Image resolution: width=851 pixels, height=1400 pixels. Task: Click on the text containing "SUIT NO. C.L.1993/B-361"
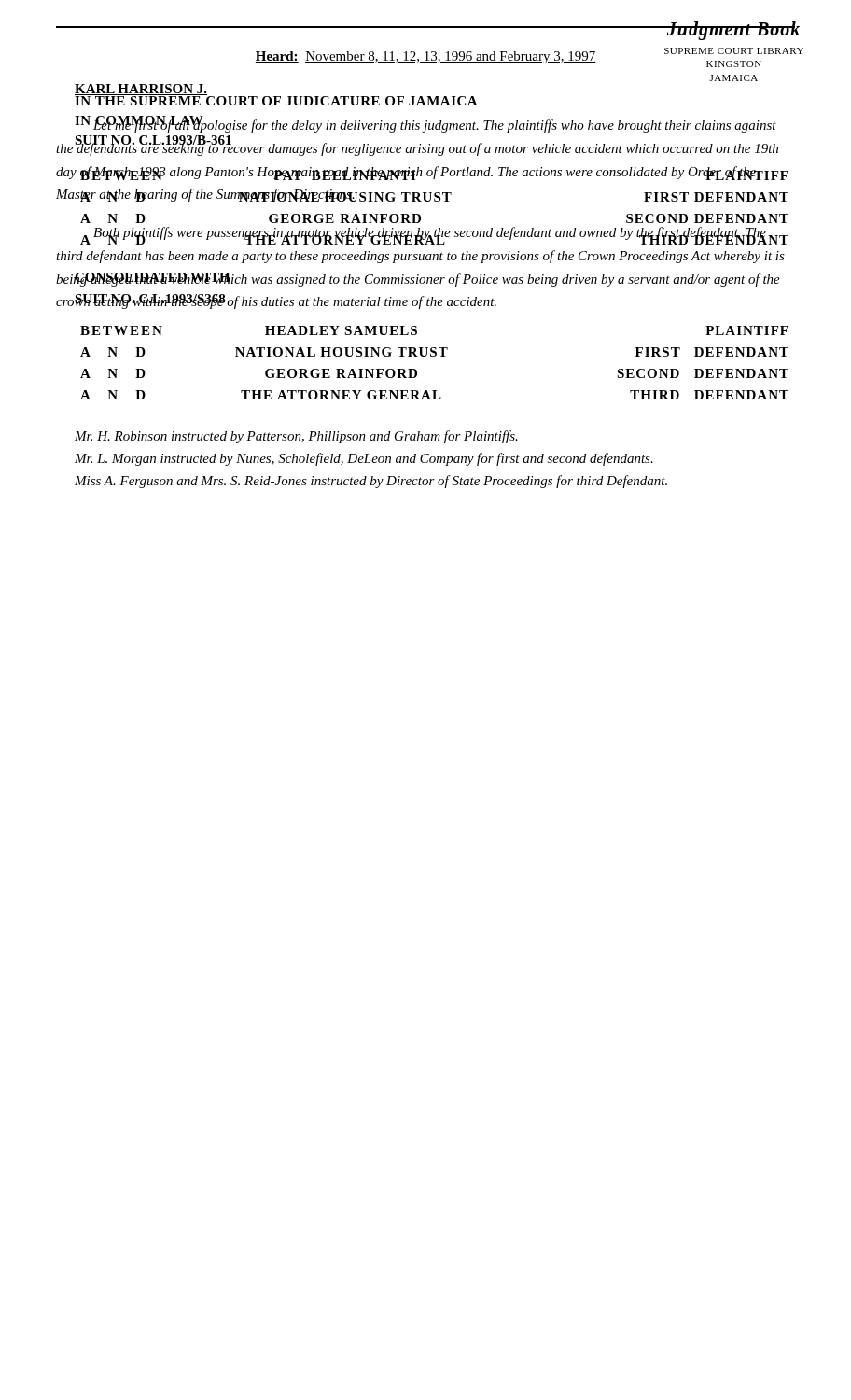(153, 140)
